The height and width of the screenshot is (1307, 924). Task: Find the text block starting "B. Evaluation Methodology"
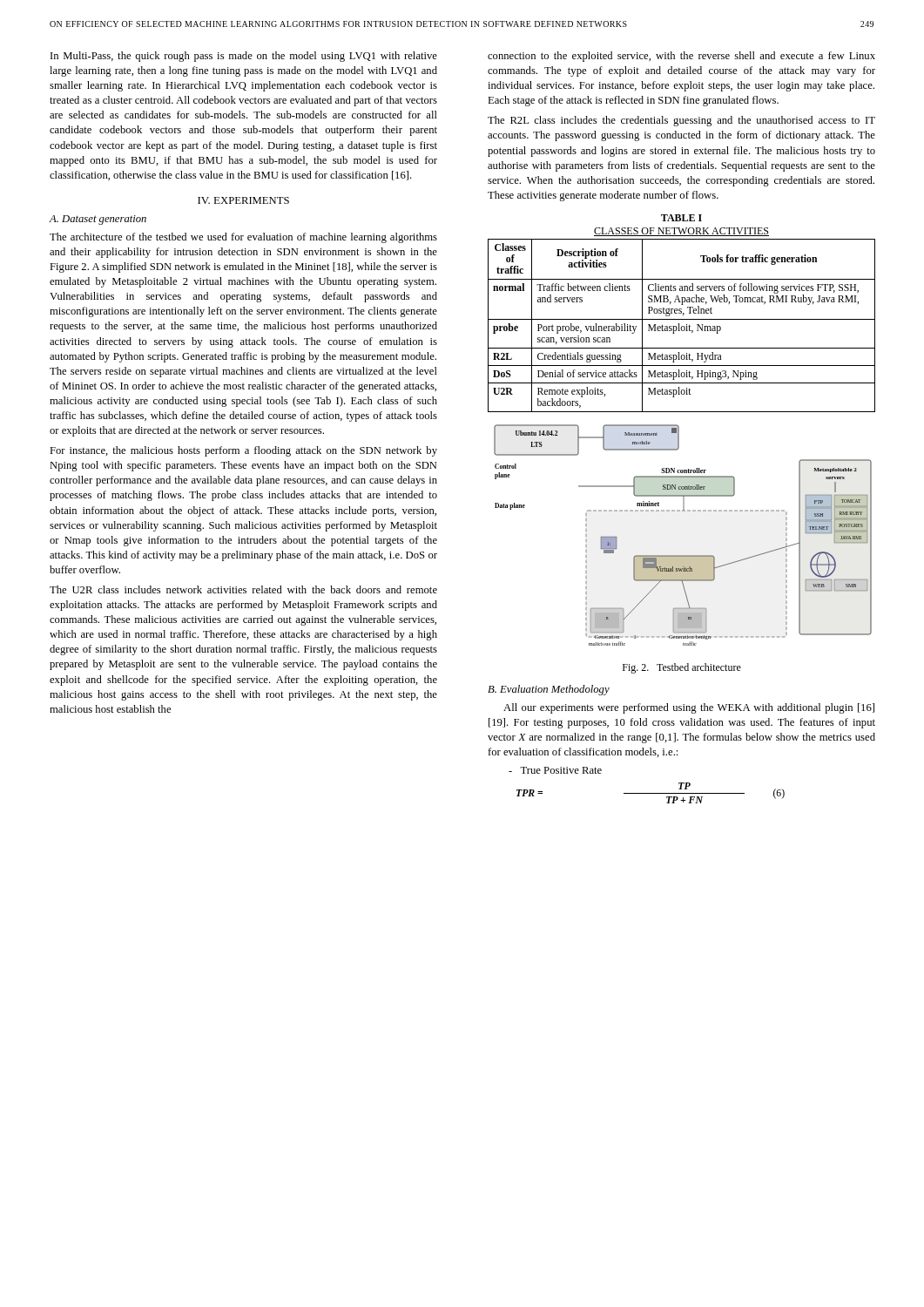(x=548, y=689)
